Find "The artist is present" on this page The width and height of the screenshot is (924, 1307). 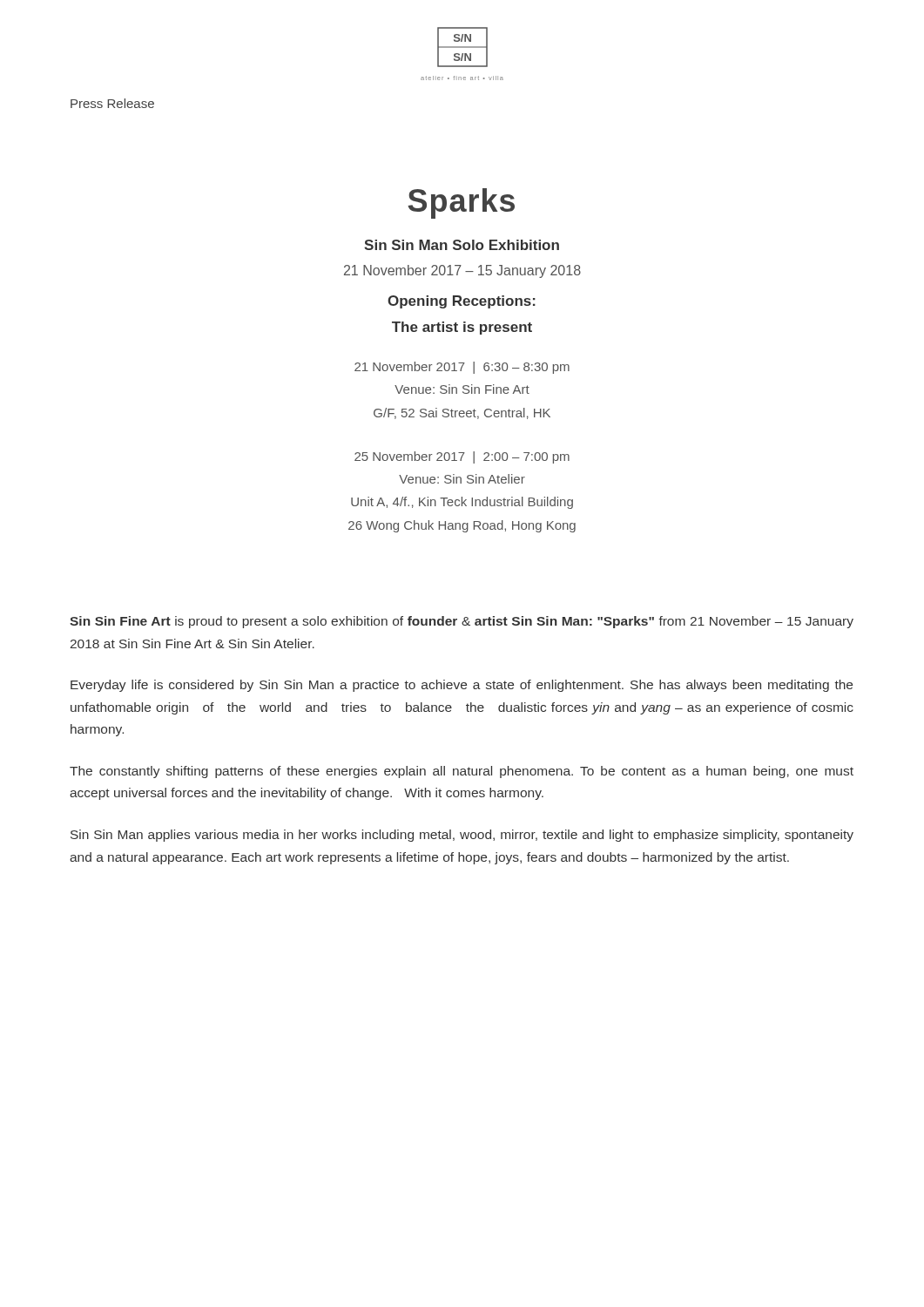click(x=462, y=327)
